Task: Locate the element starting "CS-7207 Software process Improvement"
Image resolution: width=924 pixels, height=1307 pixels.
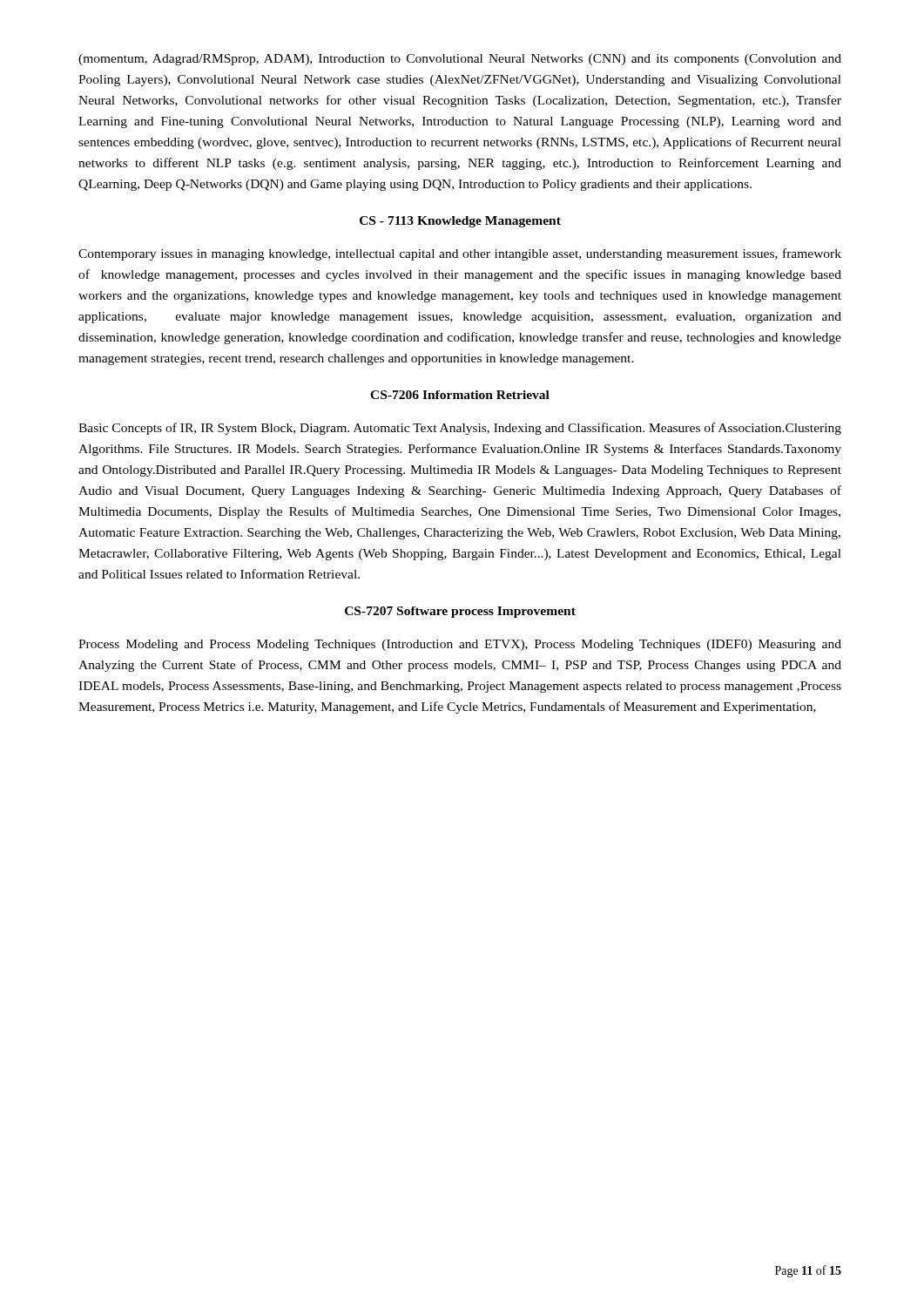Action: (x=460, y=611)
